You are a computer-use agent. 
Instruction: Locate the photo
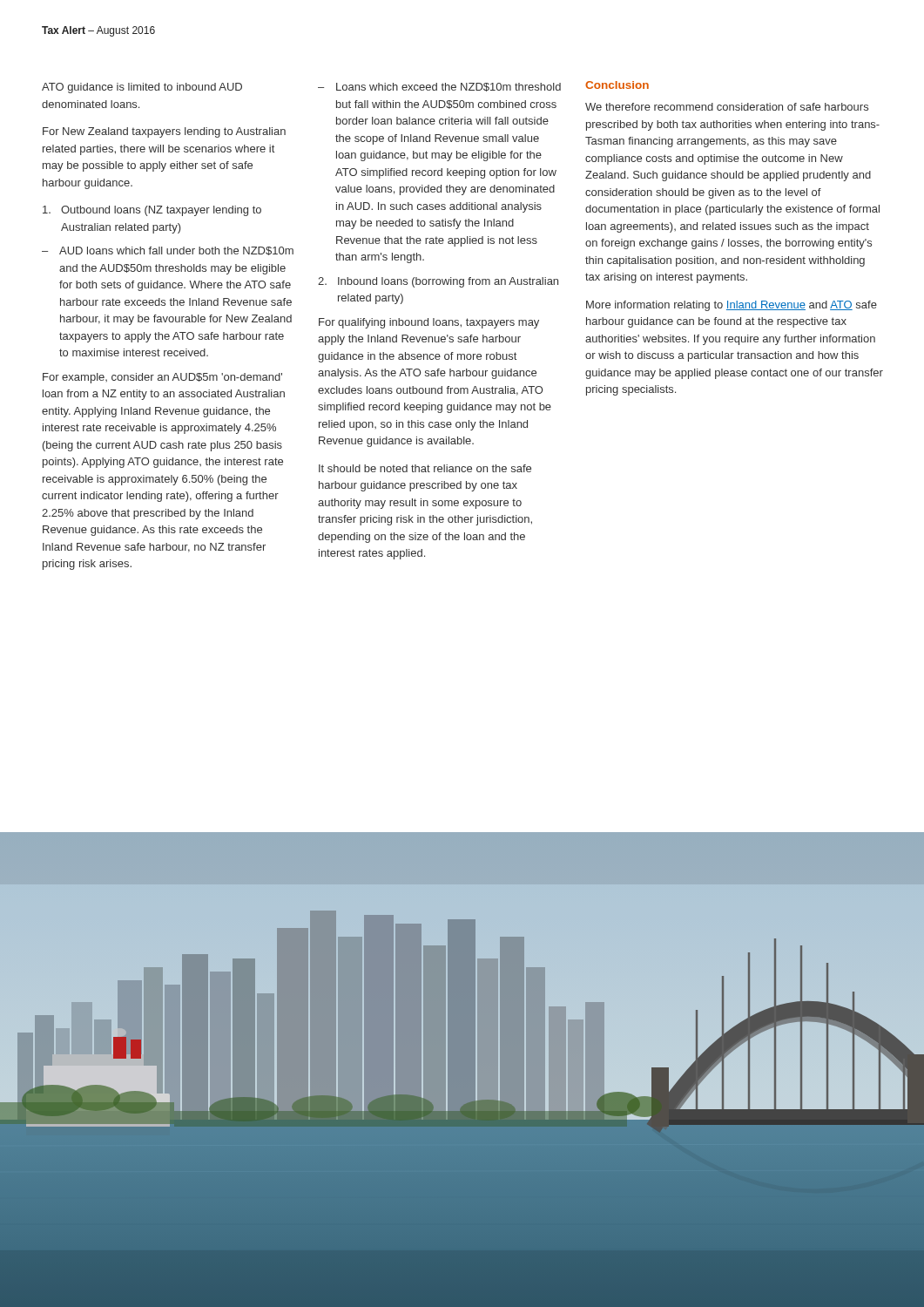462,1070
